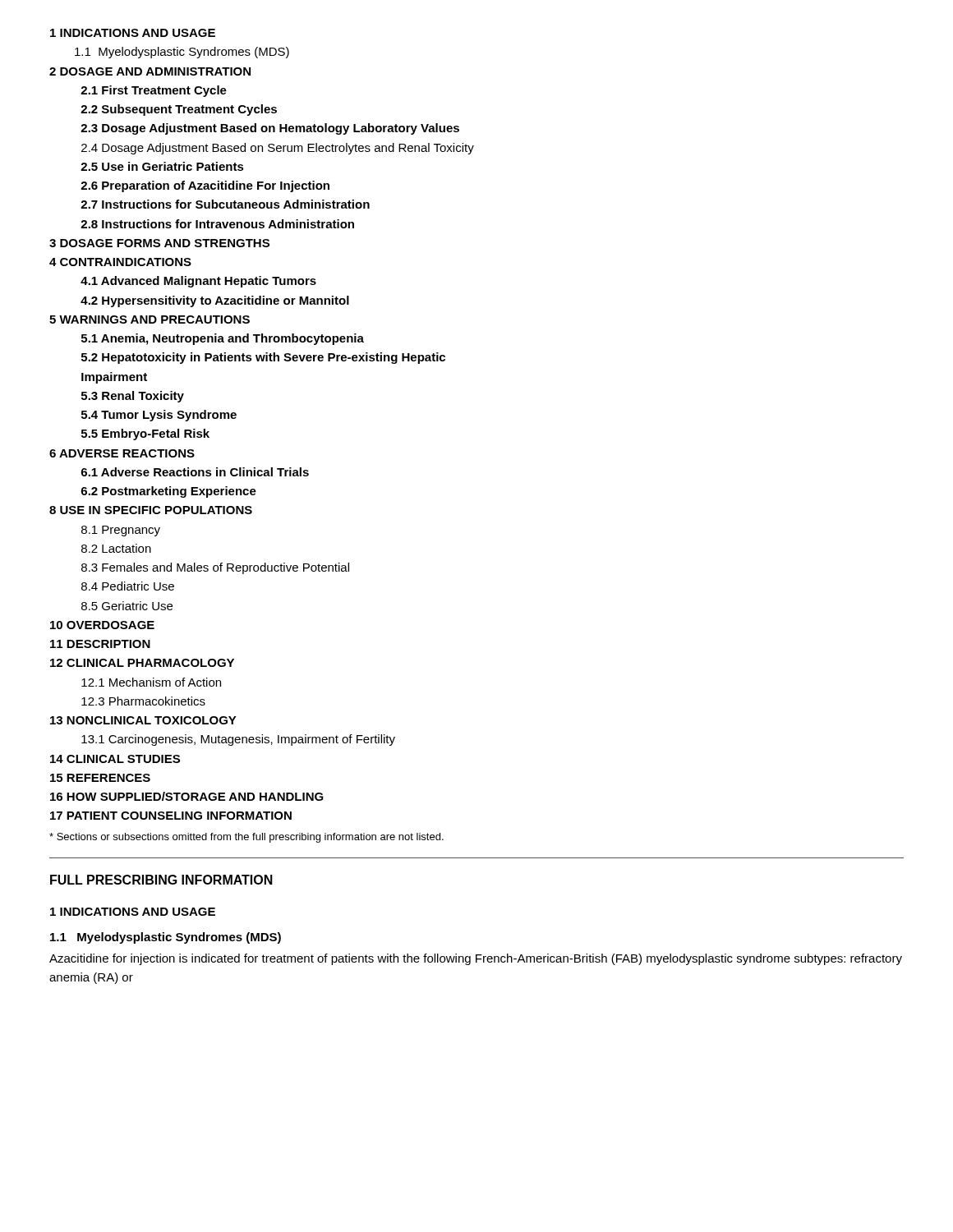Click on the text block starting "17 PATIENT COUNSELING INFORMATION"
The height and width of the screenshot is (1232, 953).
[171, 815]
